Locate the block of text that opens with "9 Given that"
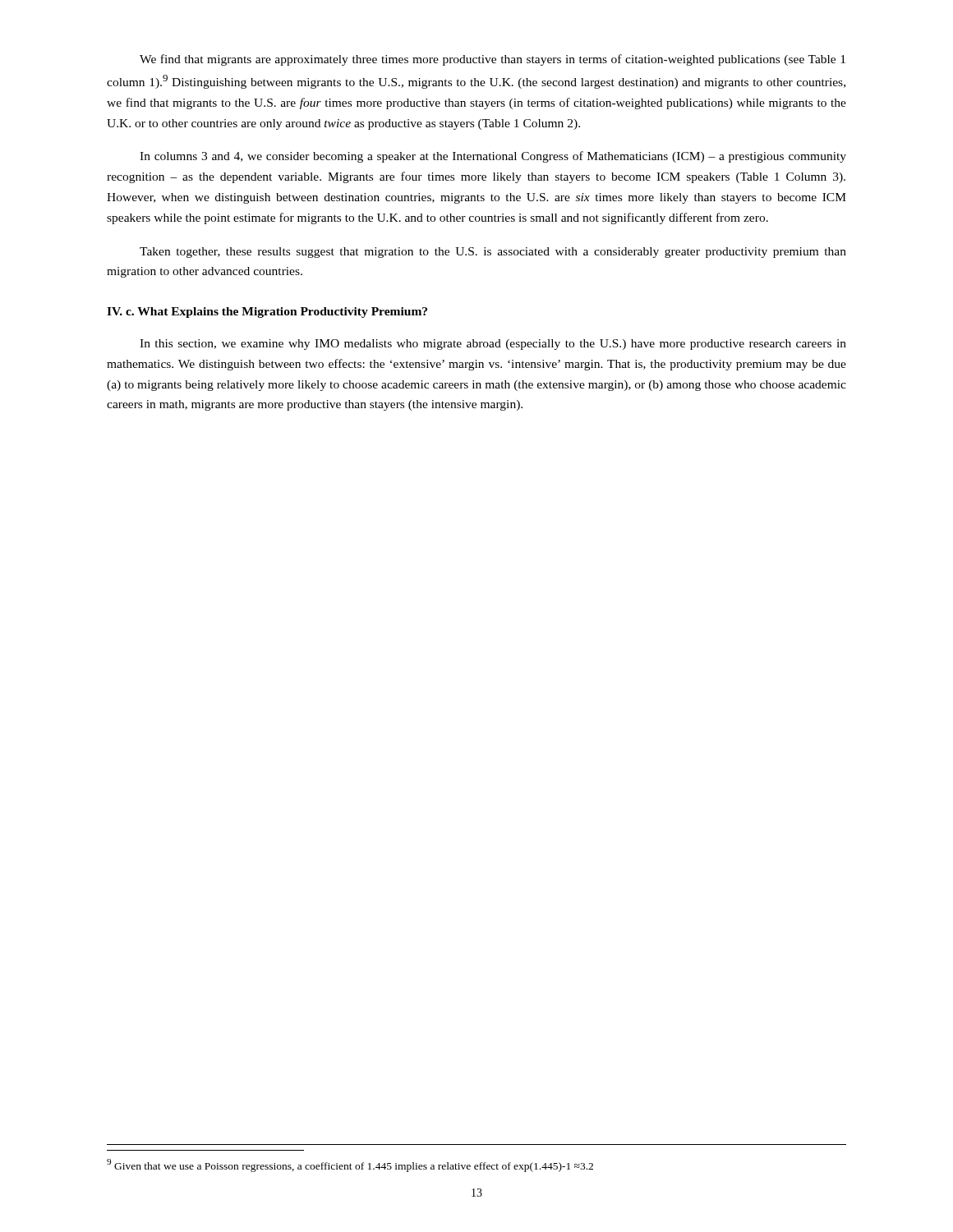This screenshot has height=1232, width=953. [x=350, y=1164]
